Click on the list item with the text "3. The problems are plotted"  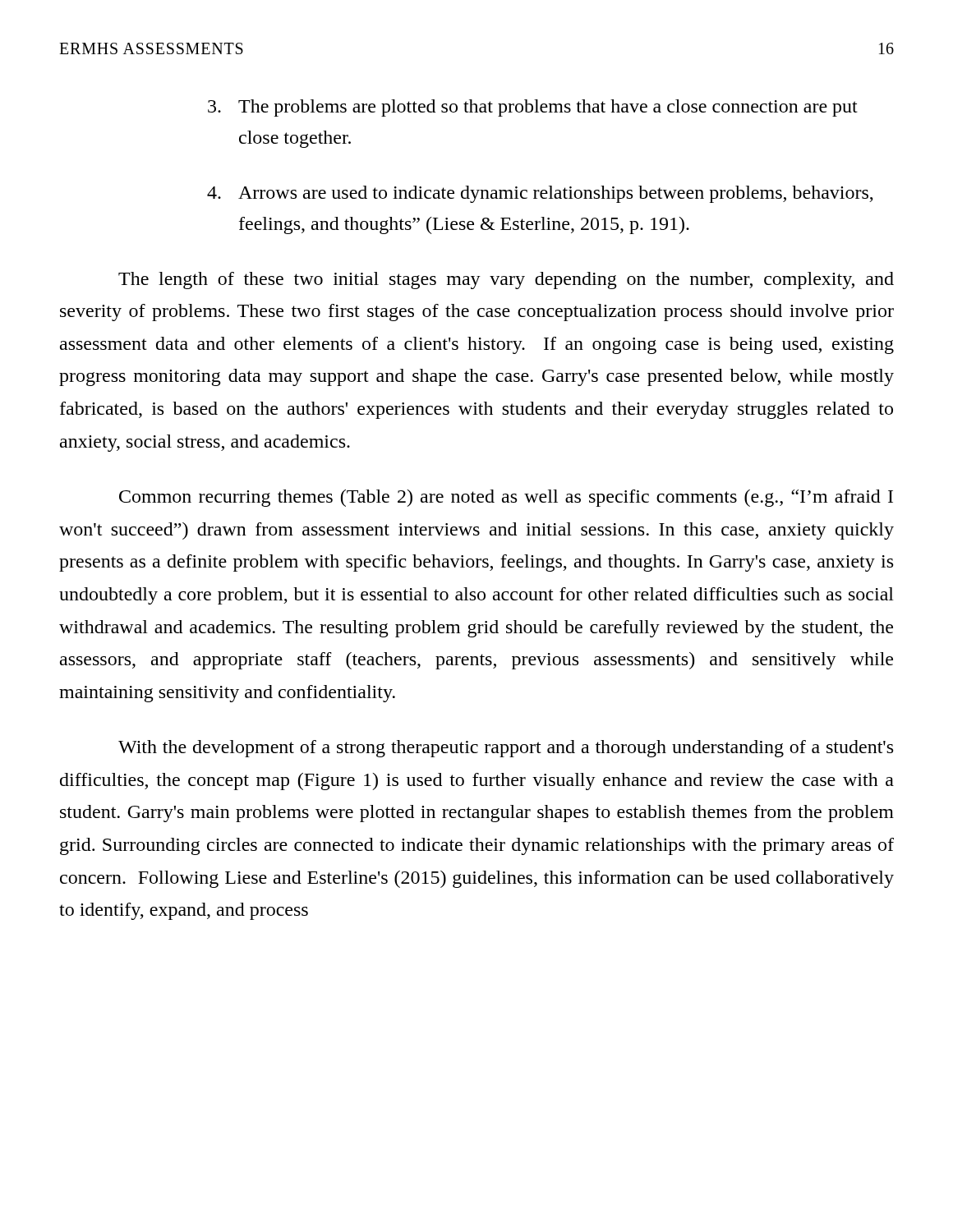click(550, 122)
